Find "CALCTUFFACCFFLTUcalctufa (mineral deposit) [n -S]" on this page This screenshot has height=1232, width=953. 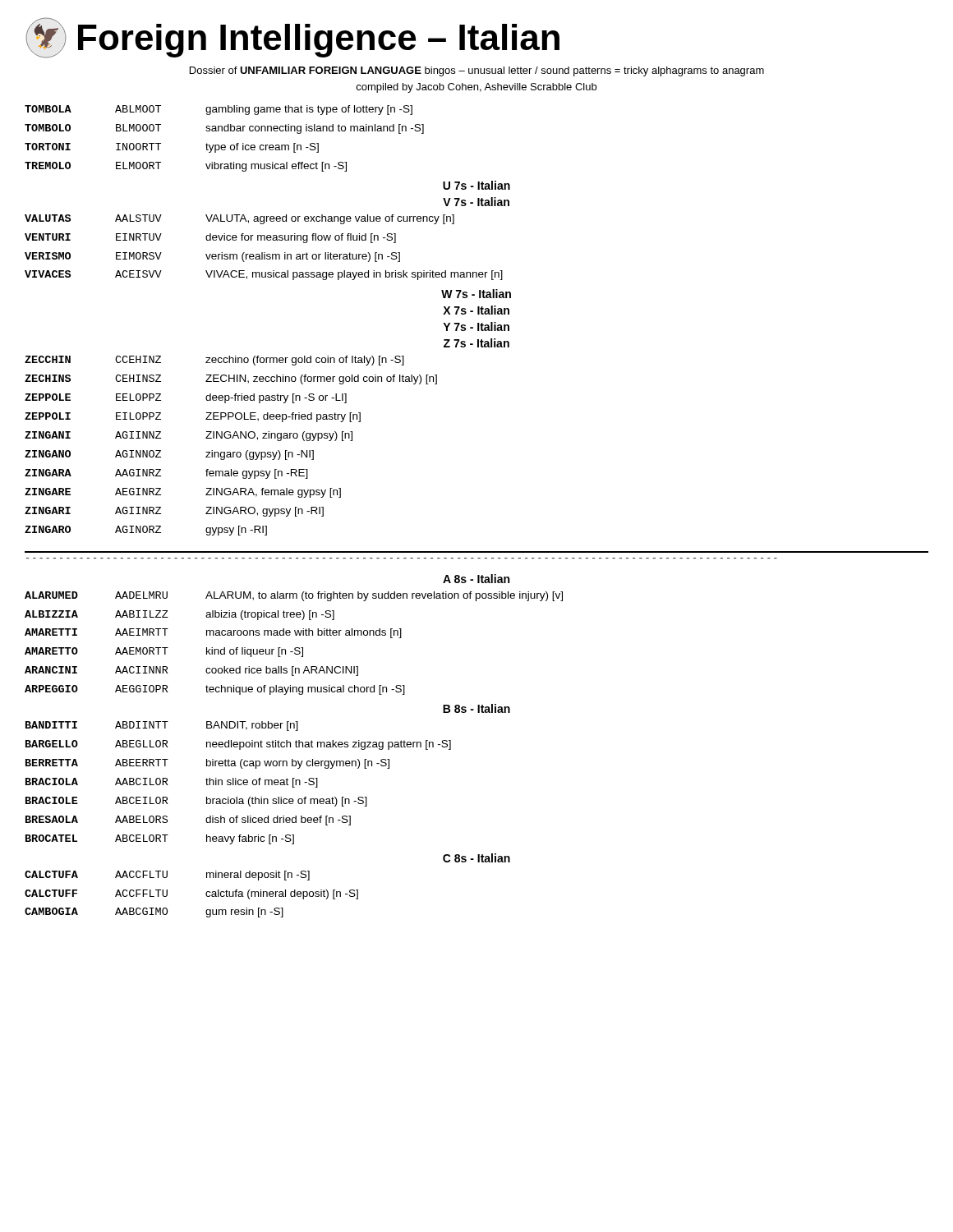(46, 894)
